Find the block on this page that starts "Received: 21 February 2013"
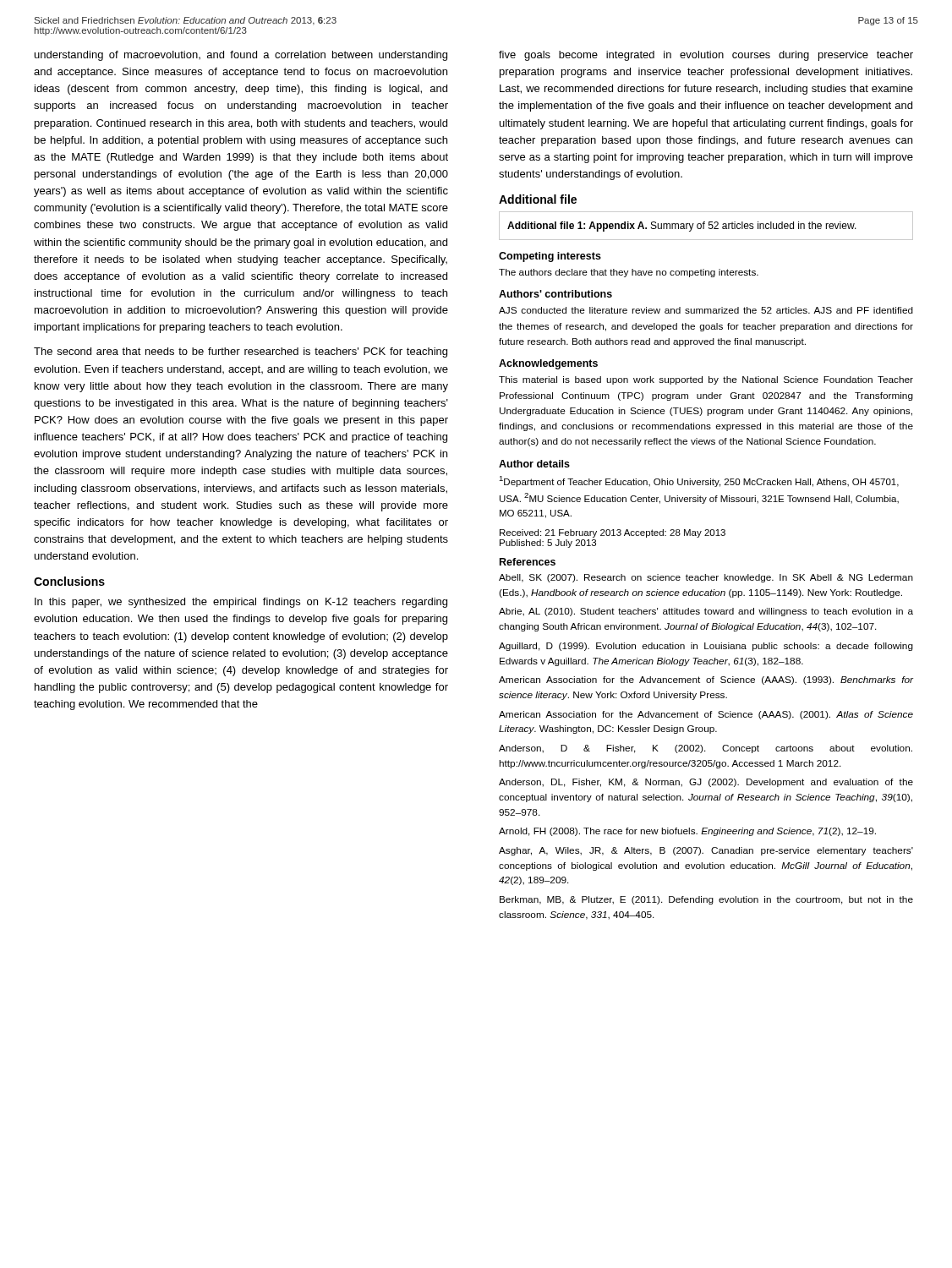 click(x=612, y=538)
